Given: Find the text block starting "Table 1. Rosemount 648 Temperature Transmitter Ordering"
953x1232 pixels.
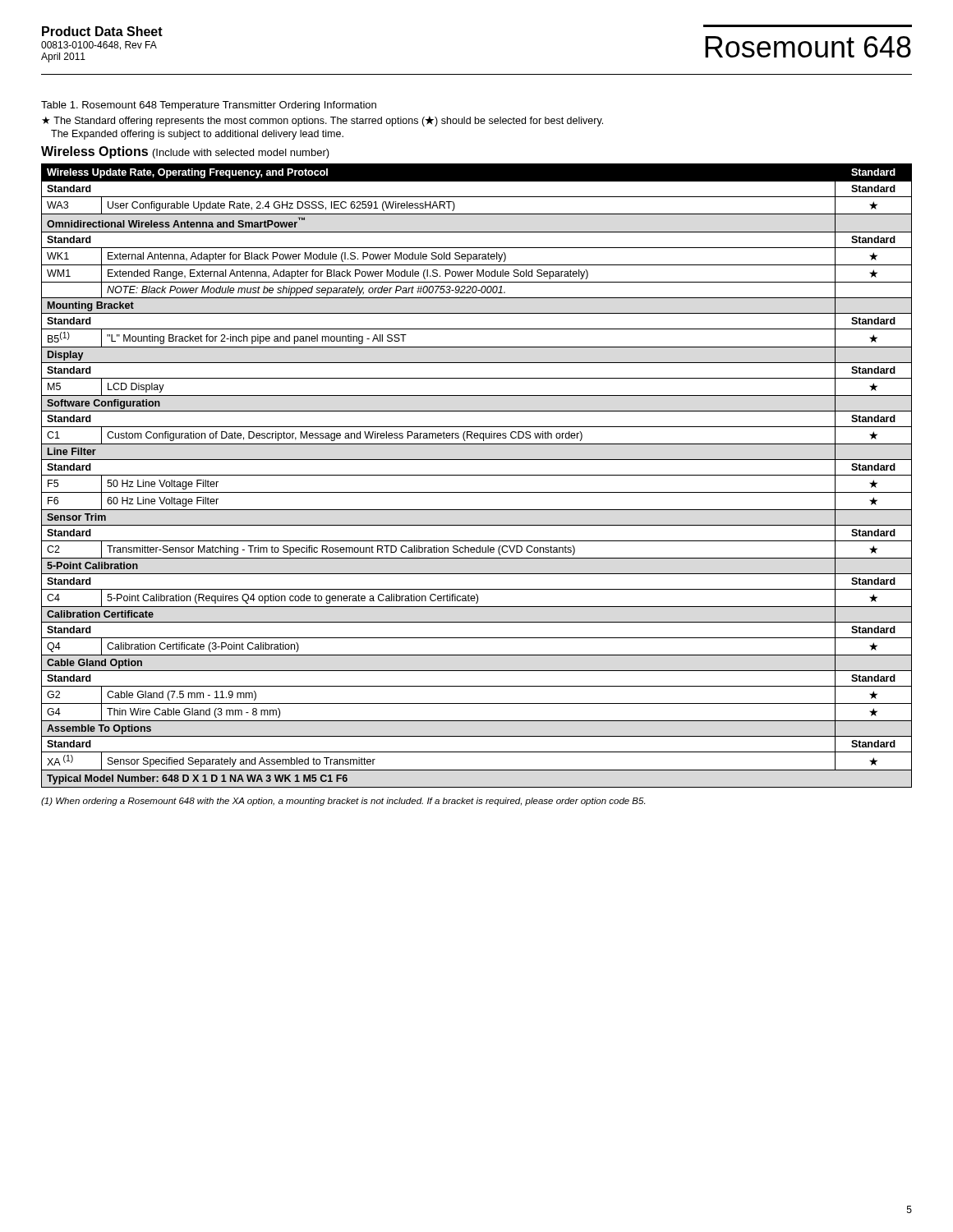Looking at the screenshot, I should 209,105.
